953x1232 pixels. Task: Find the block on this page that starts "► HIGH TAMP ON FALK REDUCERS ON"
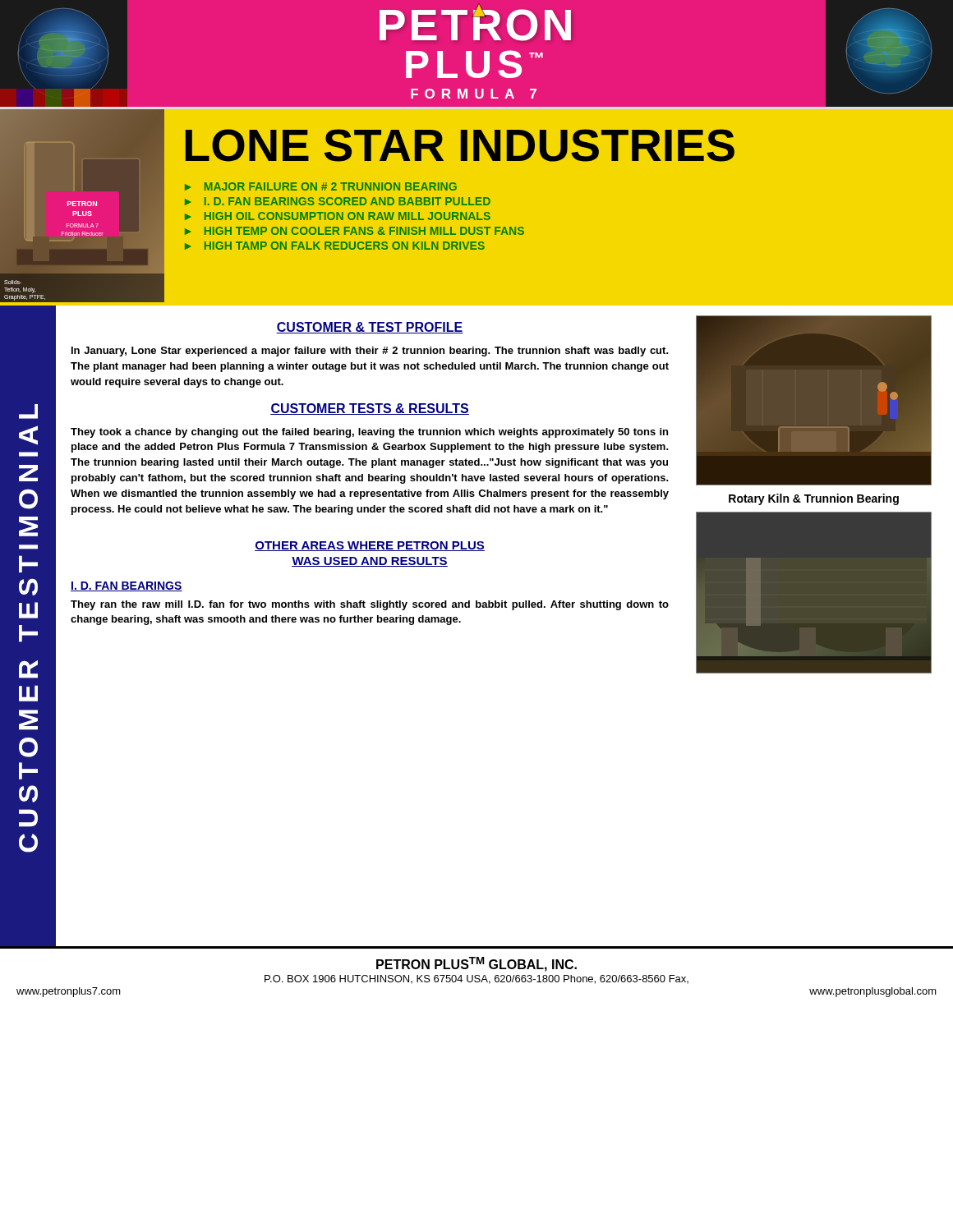334,245
